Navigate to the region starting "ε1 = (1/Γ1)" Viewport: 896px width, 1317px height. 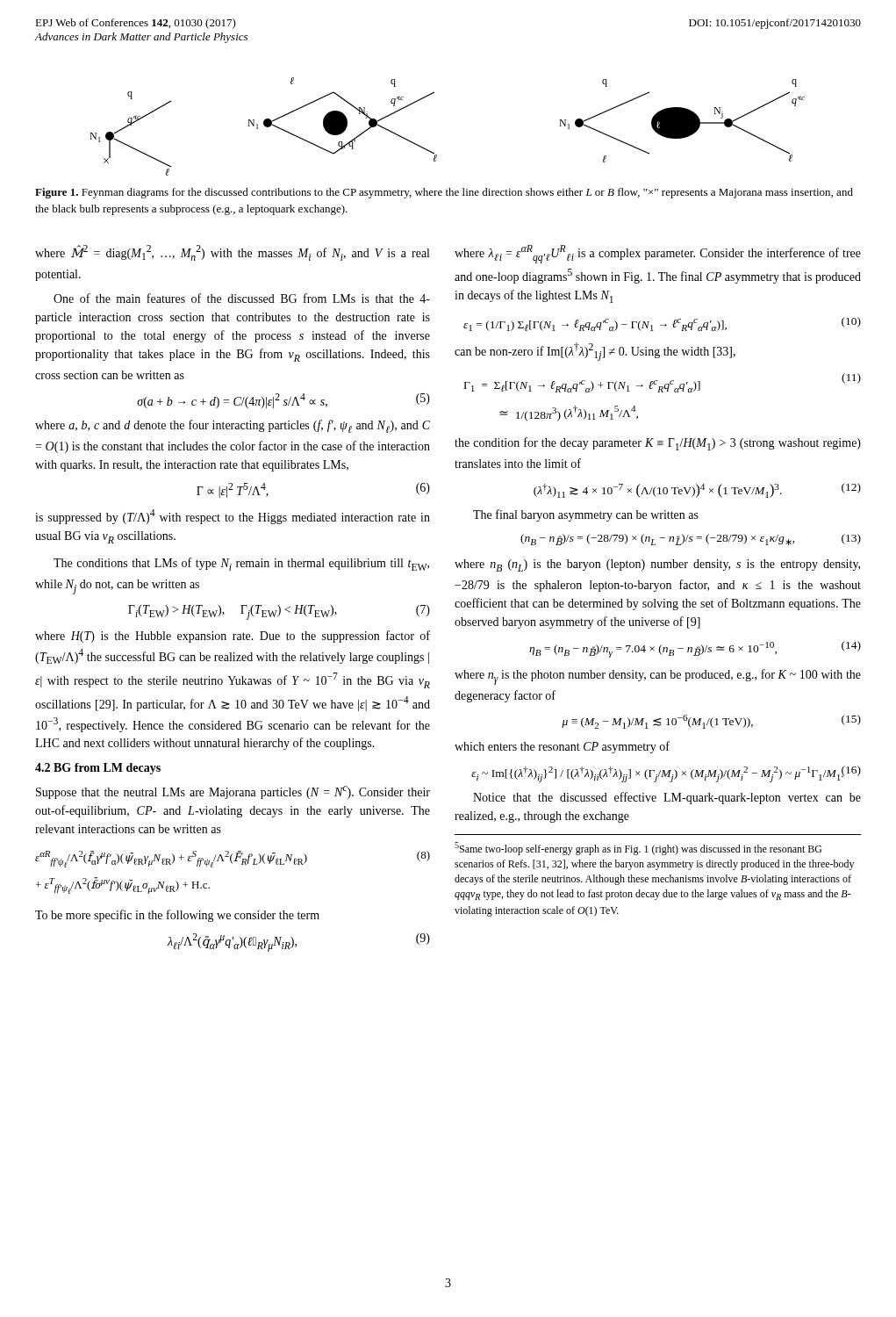click(658, 324)
